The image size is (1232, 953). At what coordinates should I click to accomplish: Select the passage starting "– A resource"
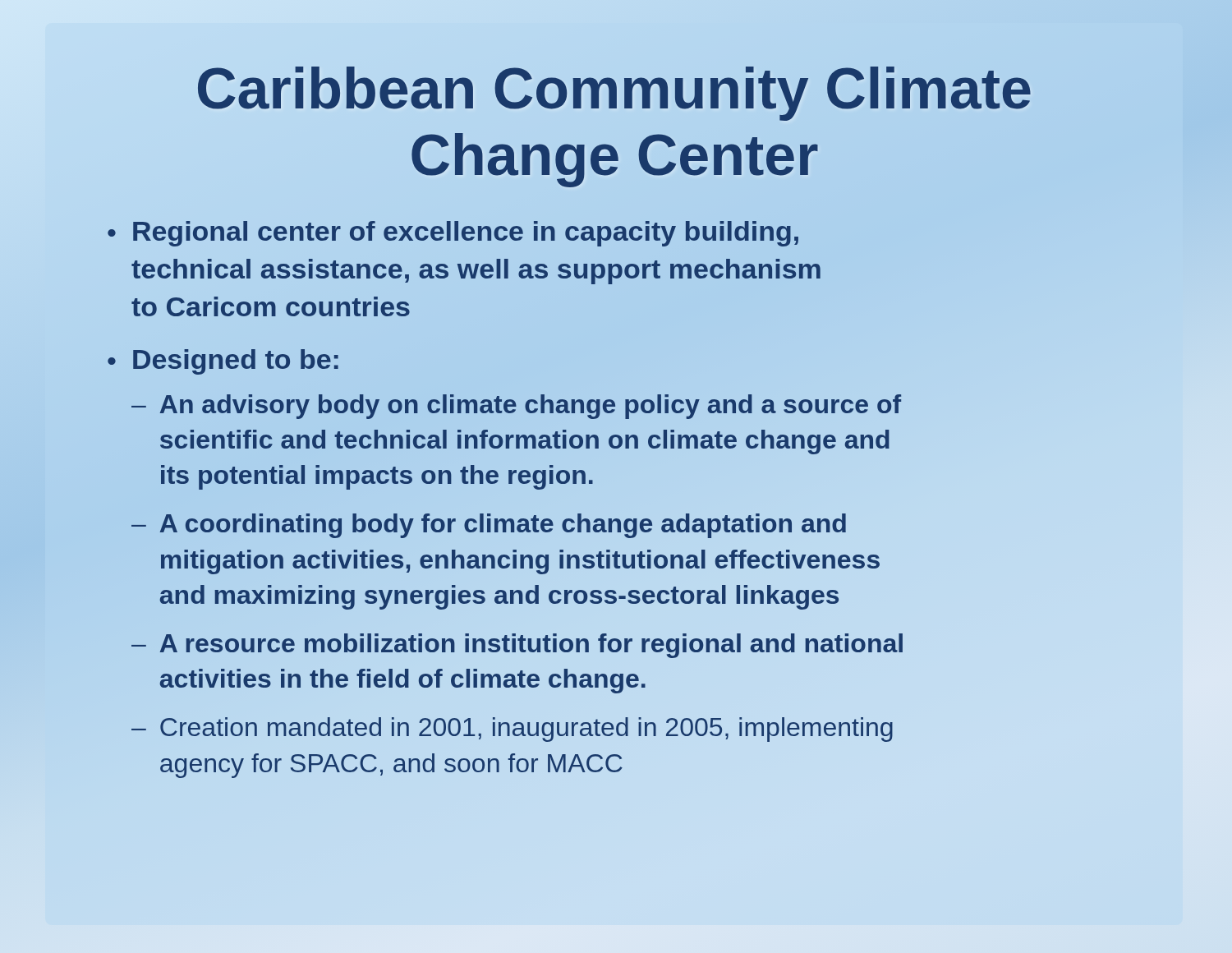click(x=518, y=661)
